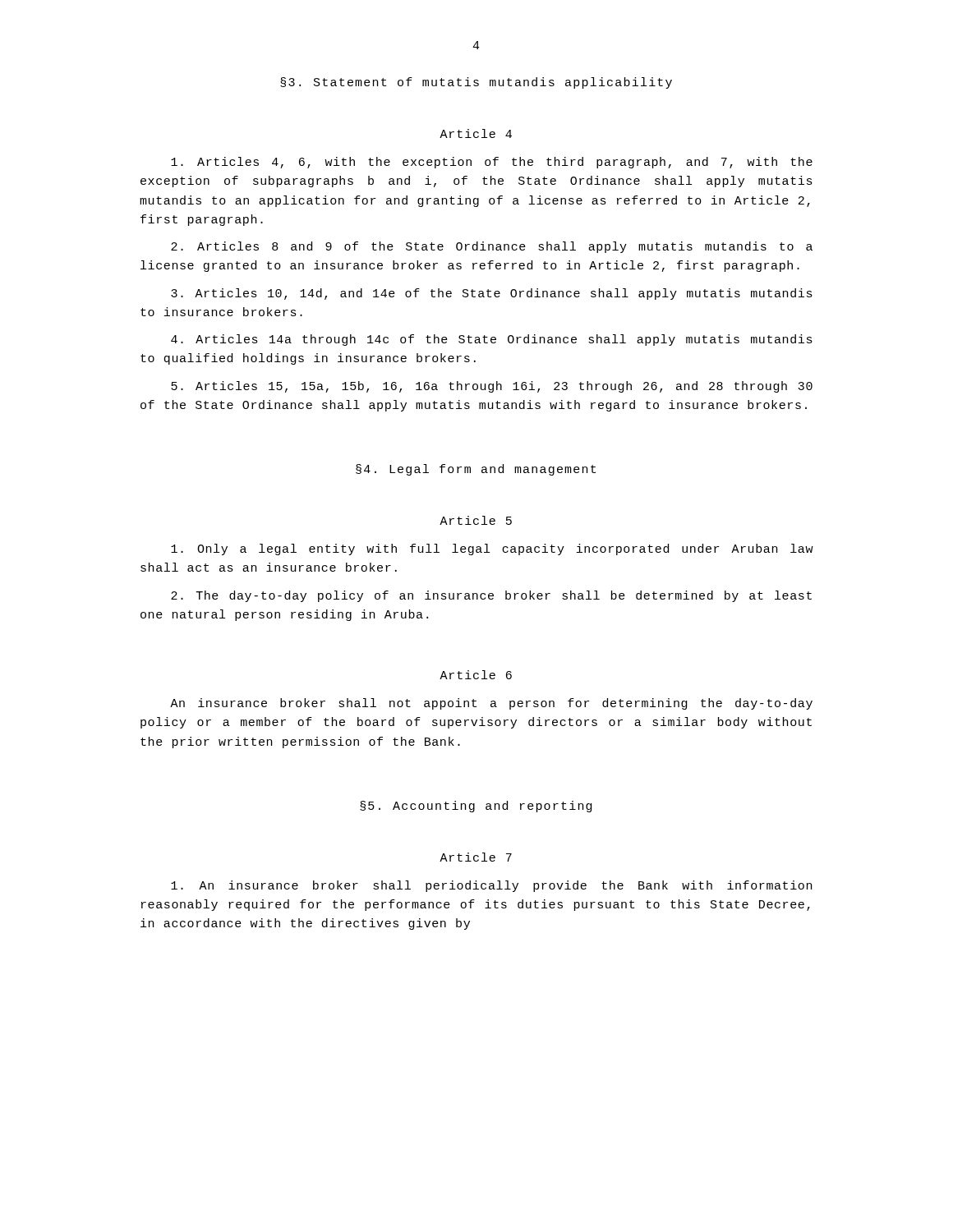The width and height of the screenshot is (953, 1232).
Task: Point to the block beginning "An insurance broker shall not appoint"
Action: tap(476, 723)
